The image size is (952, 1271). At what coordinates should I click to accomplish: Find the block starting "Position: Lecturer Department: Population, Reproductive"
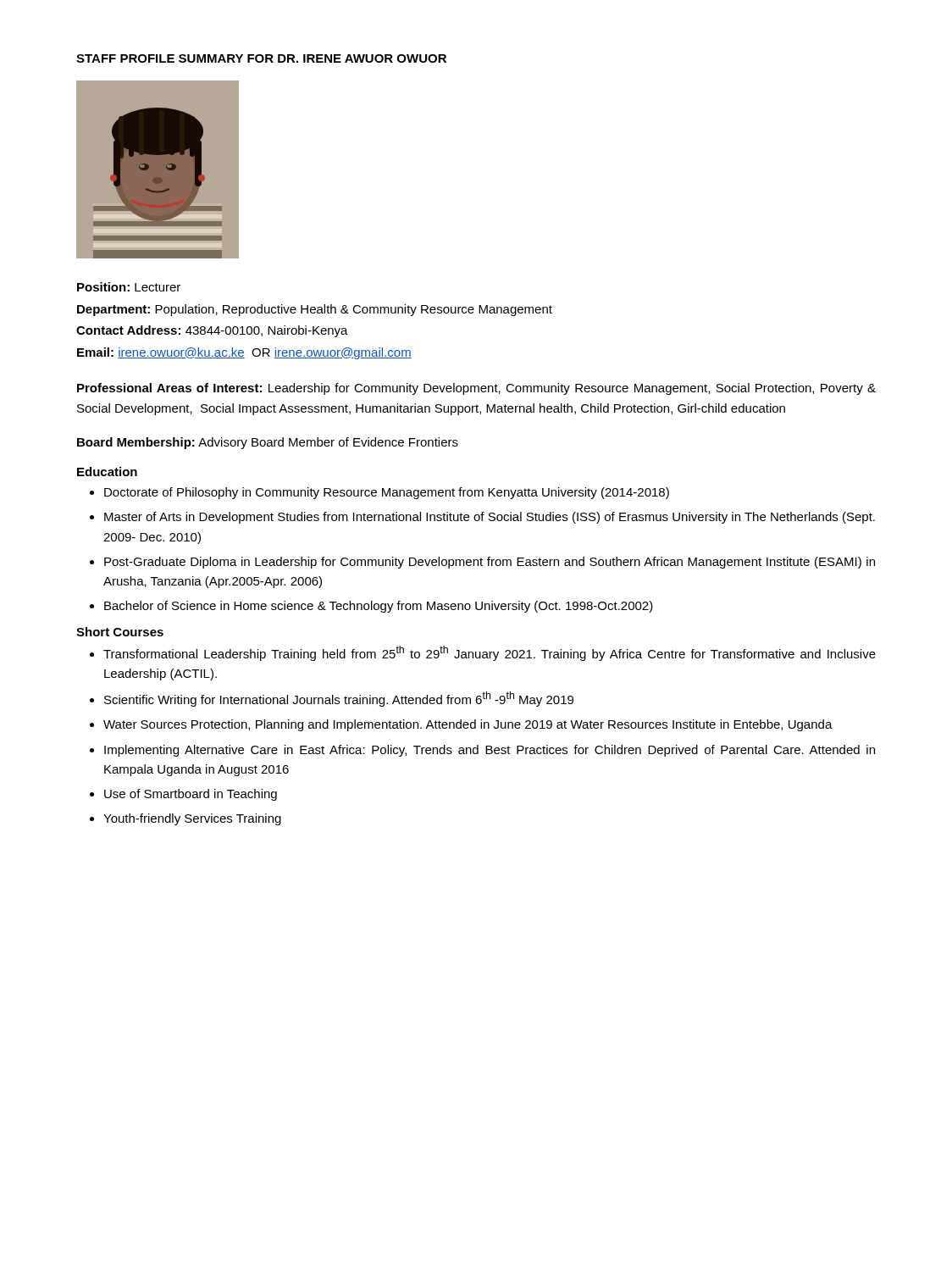[x=476, y=319]
